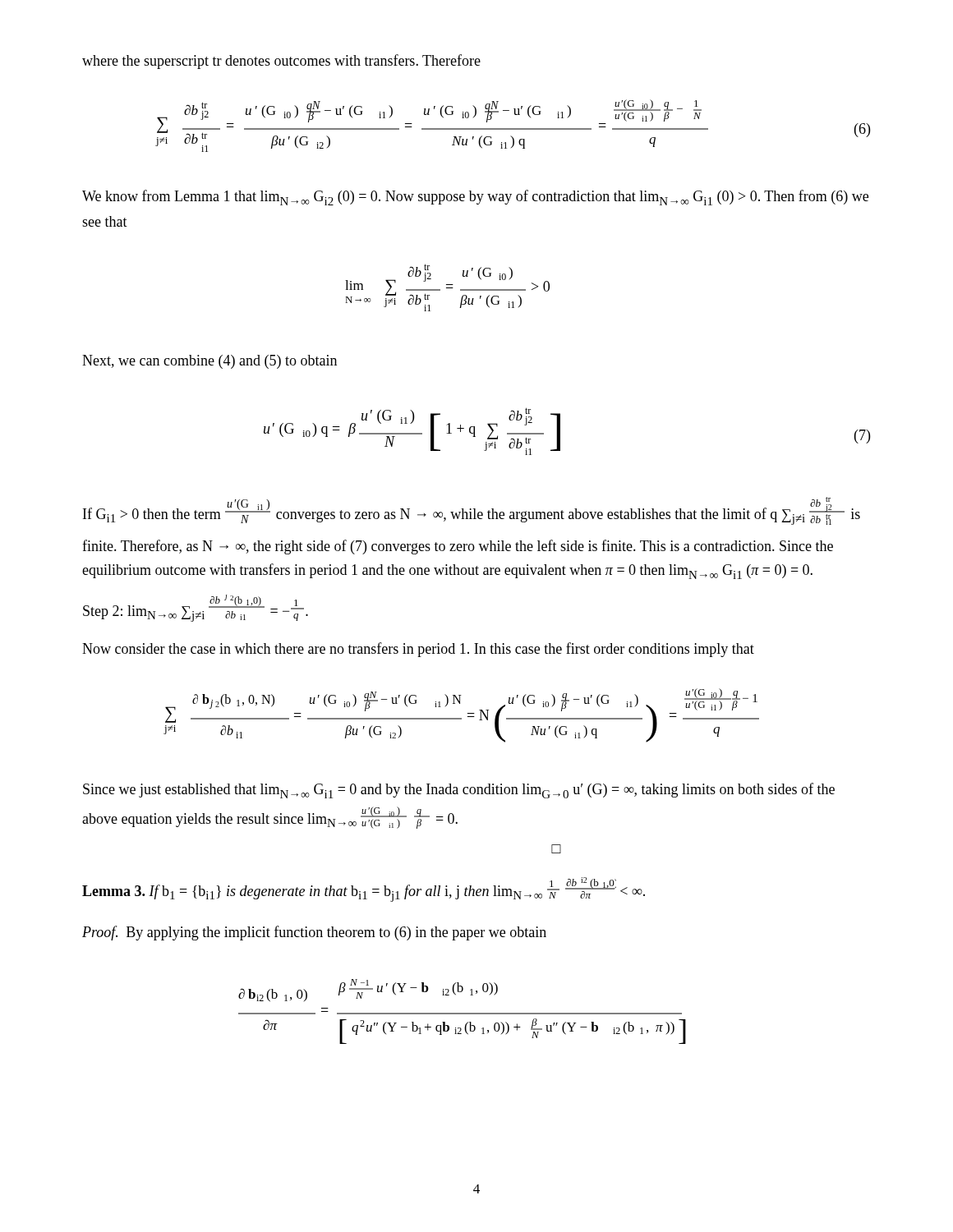
Task: Where is the formula that starts "∑ j≠i ∂b"?
Action: coord(513,129)
